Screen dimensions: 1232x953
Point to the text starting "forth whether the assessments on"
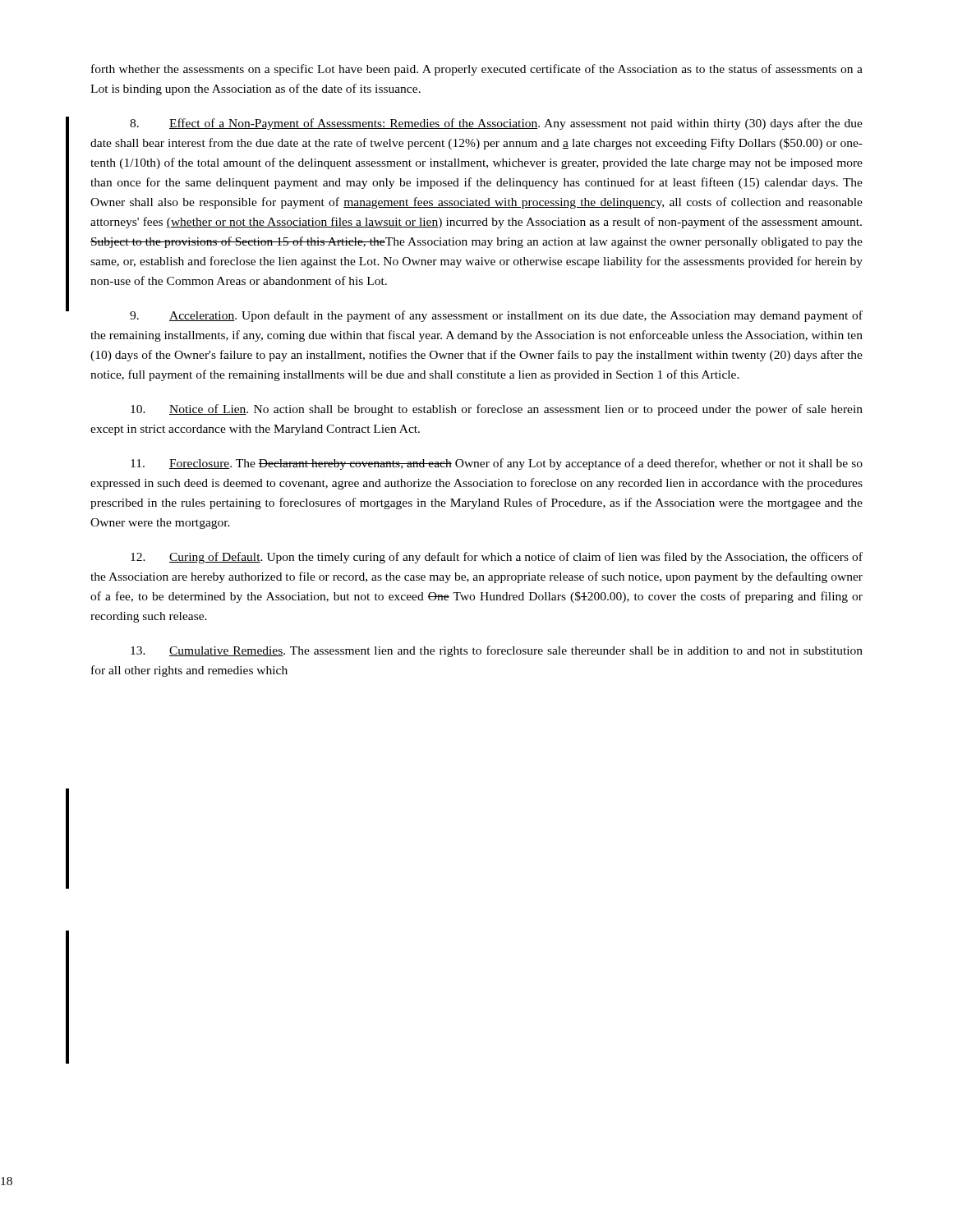click(x=476, y=79)
